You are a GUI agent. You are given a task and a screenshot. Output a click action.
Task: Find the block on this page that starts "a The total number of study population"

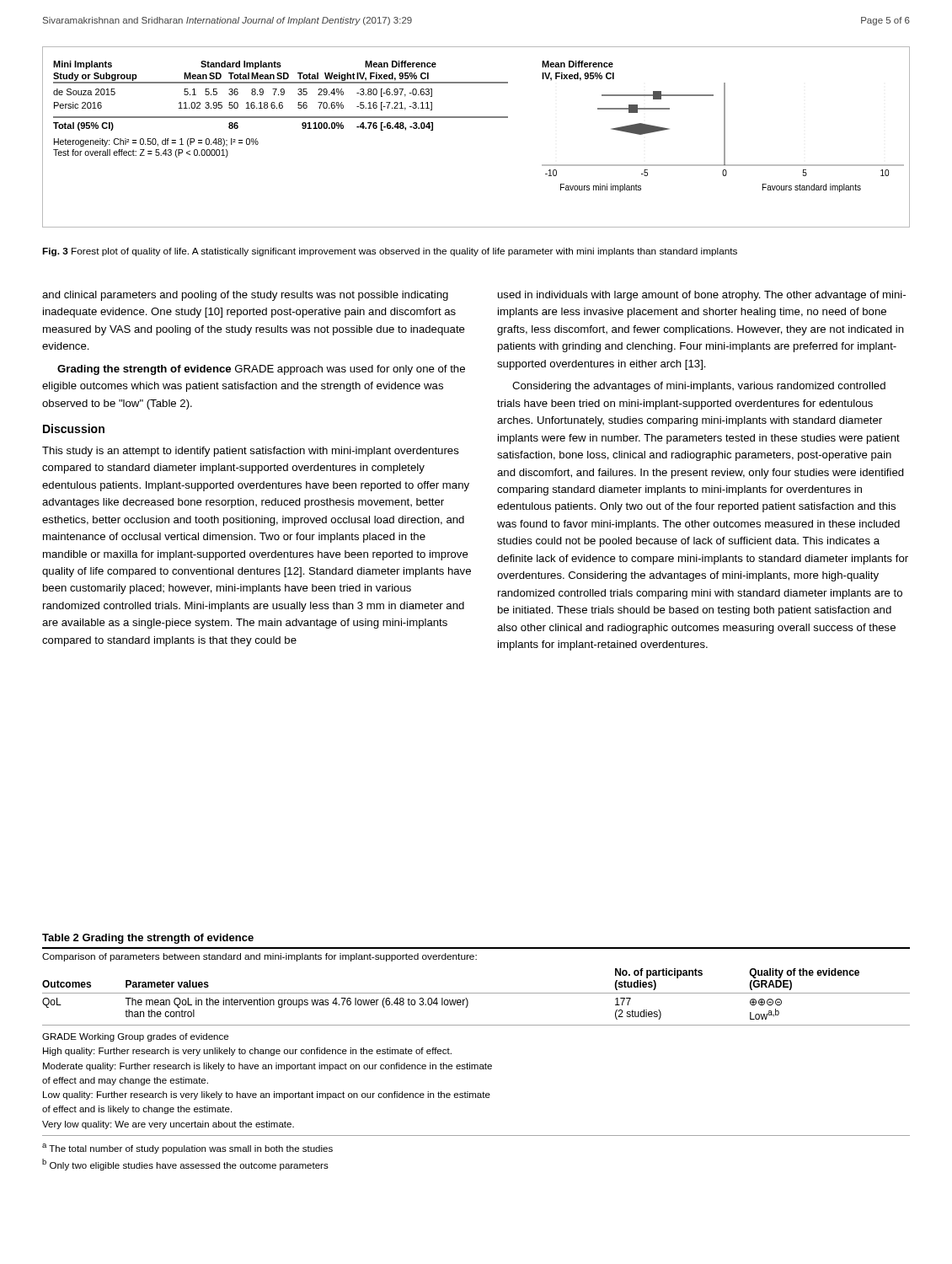[187, 1155]
